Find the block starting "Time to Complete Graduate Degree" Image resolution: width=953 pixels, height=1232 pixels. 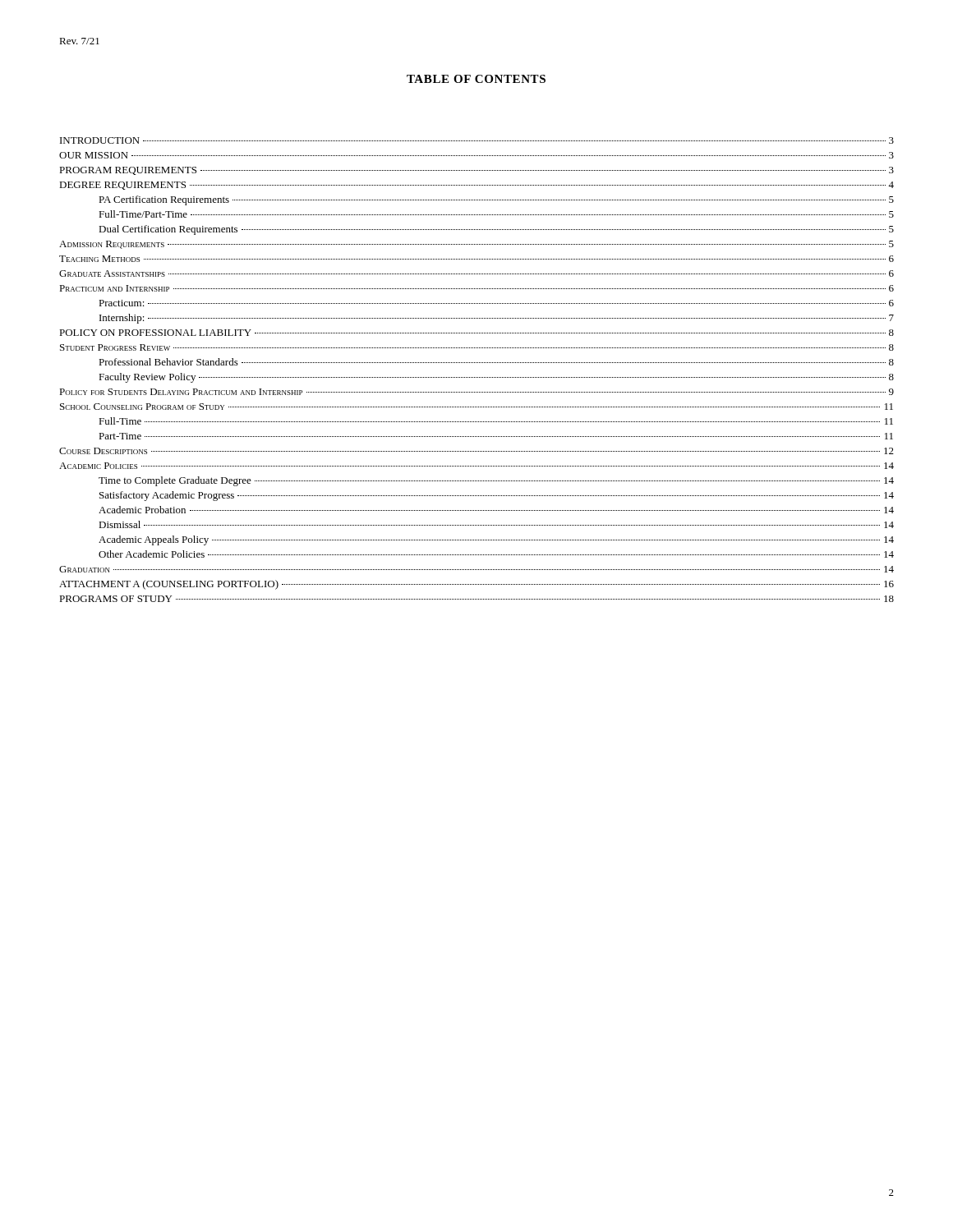[496, 480]
